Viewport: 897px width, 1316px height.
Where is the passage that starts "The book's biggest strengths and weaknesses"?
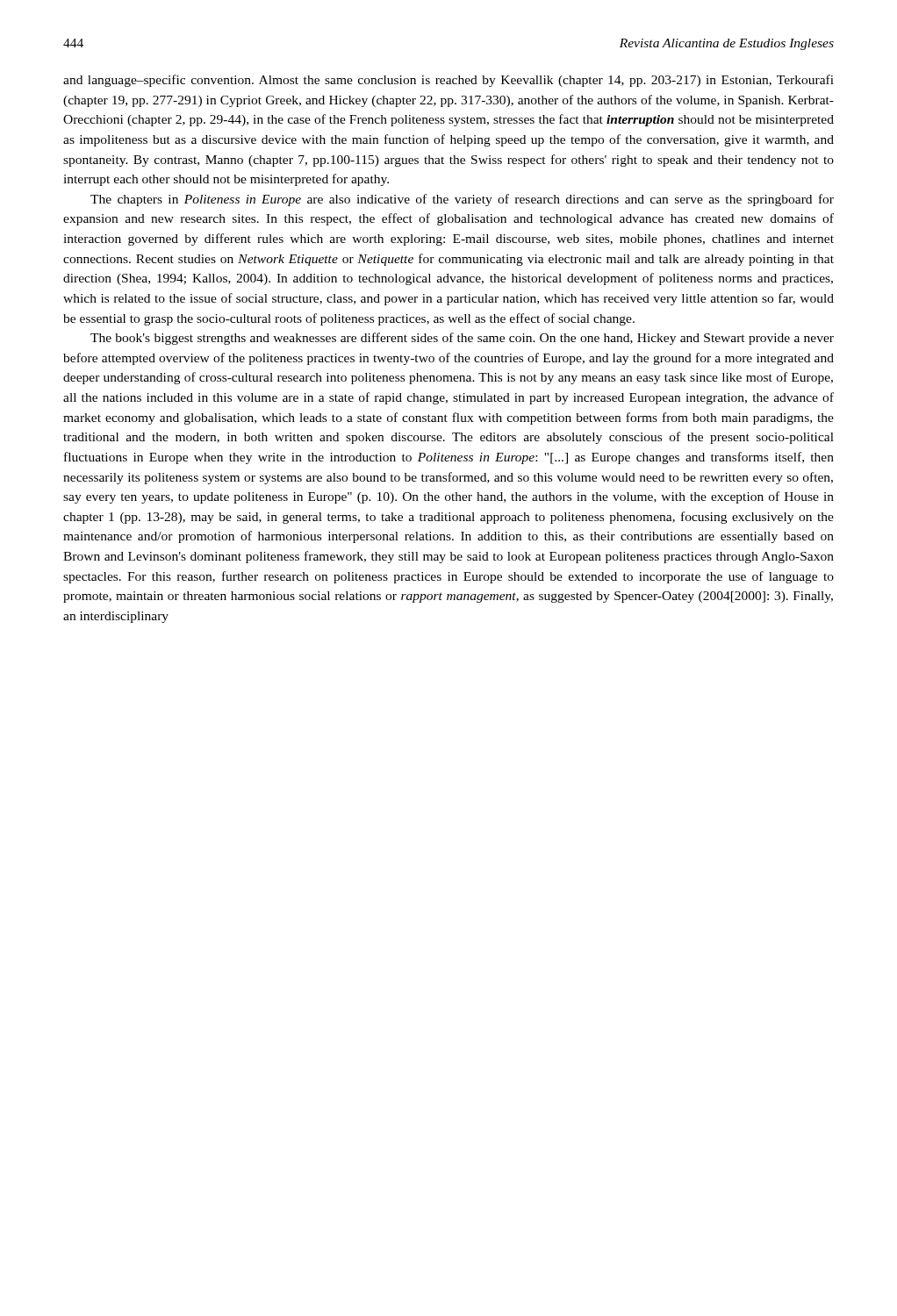pyautogui.click(x=448, y=477)
